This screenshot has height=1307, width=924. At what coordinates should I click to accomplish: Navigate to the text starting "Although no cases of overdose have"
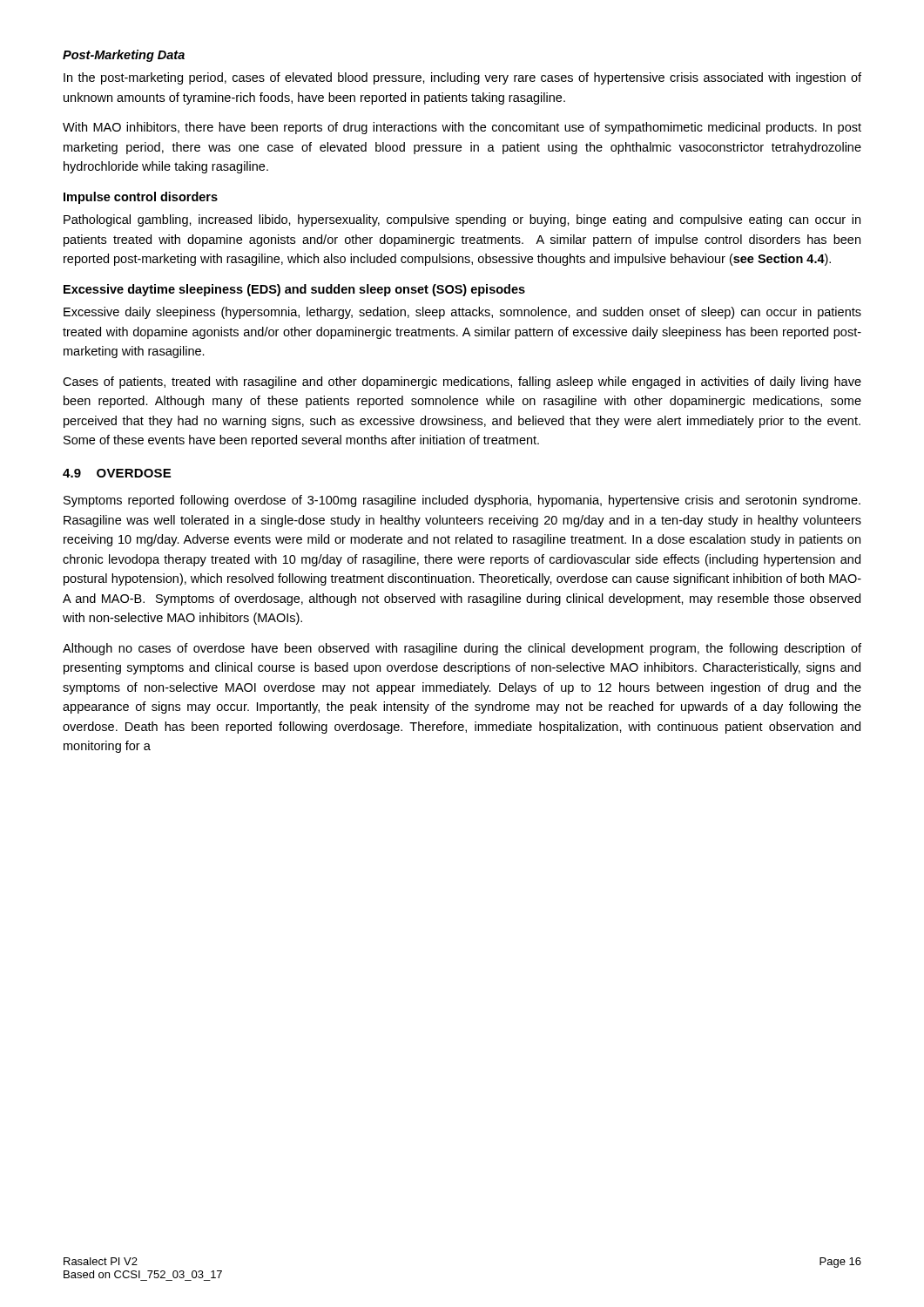click(462, 697)
